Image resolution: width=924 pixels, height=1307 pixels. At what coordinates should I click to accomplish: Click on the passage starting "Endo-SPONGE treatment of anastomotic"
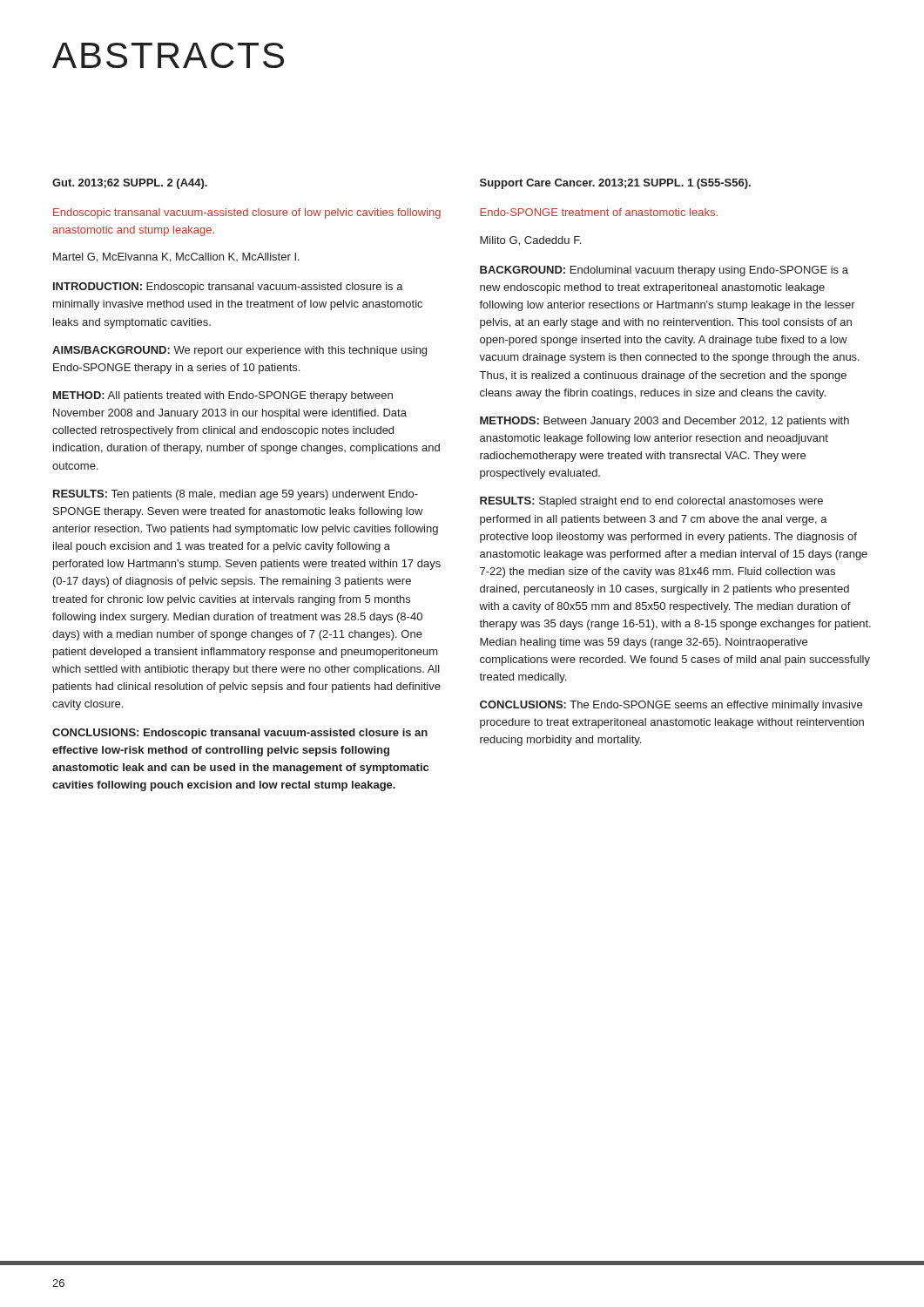tap(599, 212)
